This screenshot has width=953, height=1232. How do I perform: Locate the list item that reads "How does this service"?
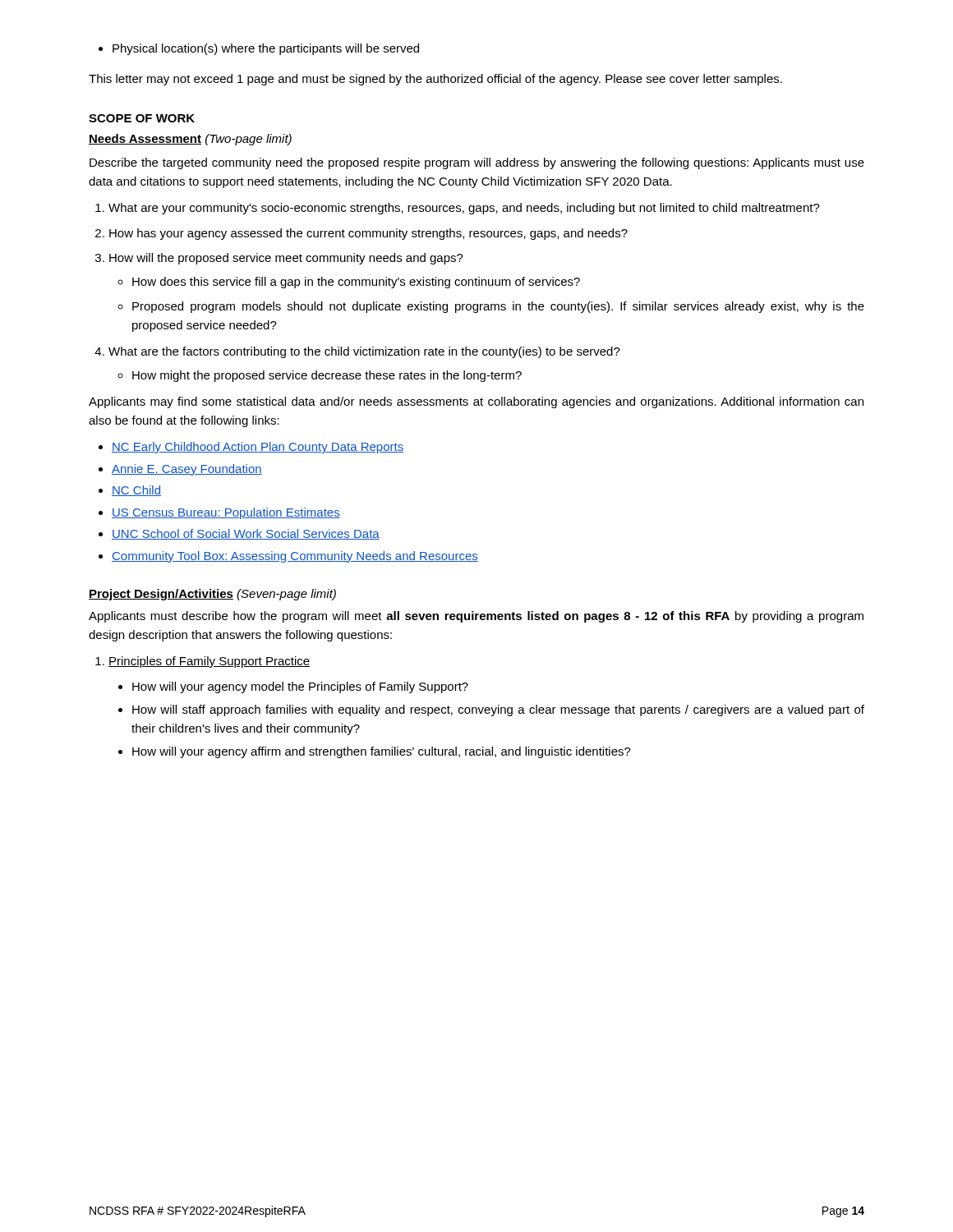coord(356,281)
